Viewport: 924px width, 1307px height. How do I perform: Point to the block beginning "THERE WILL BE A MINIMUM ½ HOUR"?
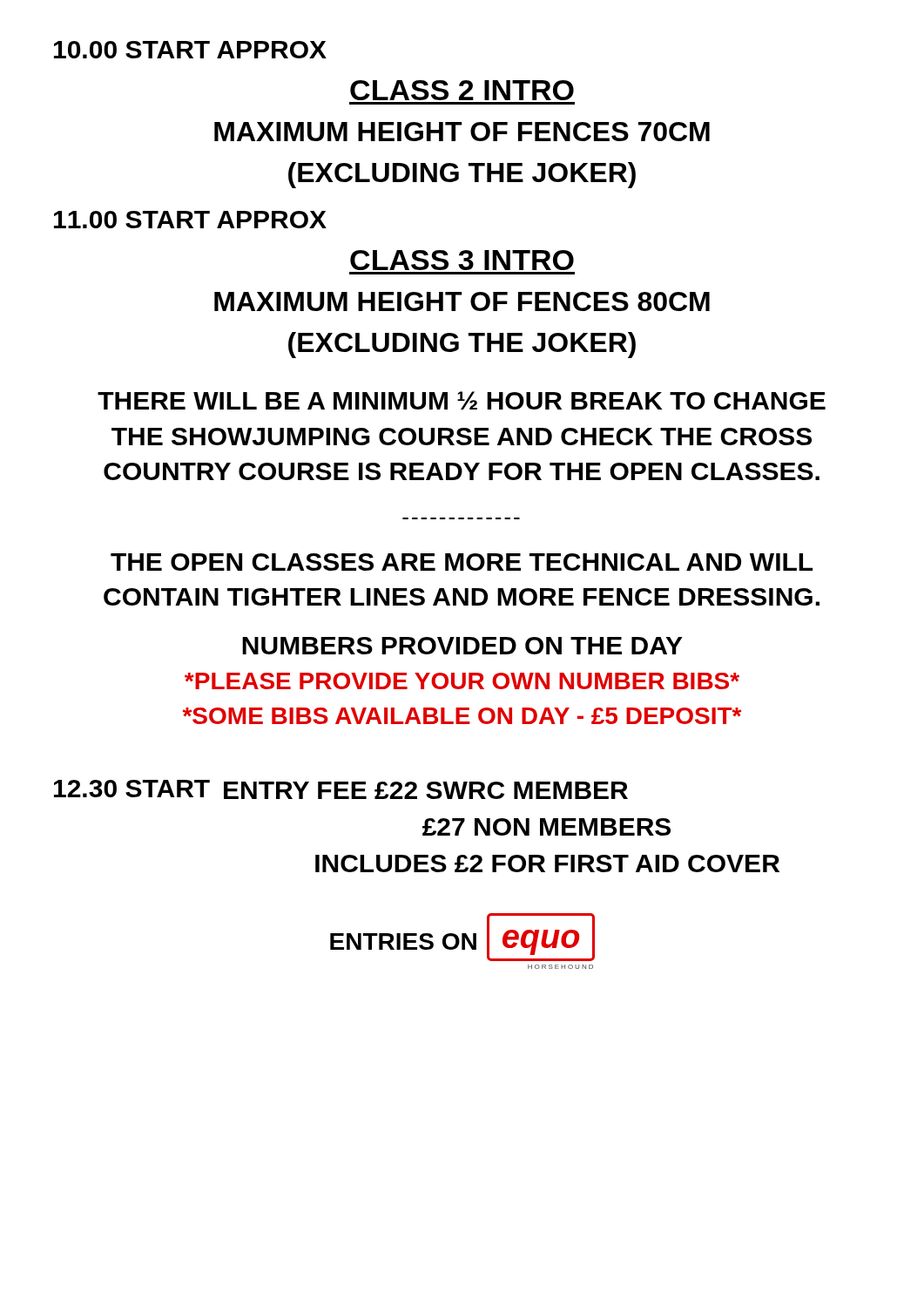point(462,436)
